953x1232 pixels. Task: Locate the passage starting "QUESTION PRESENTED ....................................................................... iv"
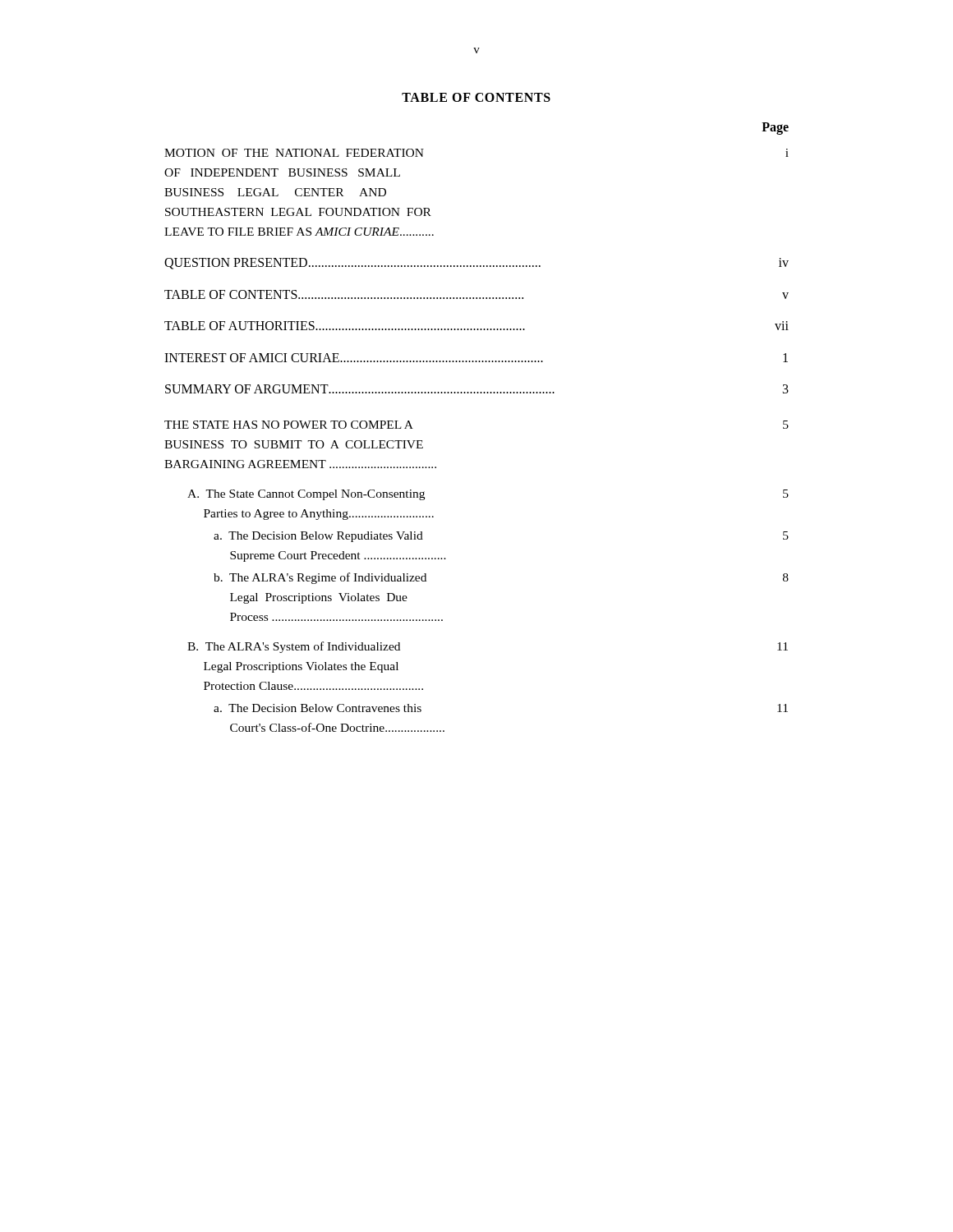(x=476, y=263)
